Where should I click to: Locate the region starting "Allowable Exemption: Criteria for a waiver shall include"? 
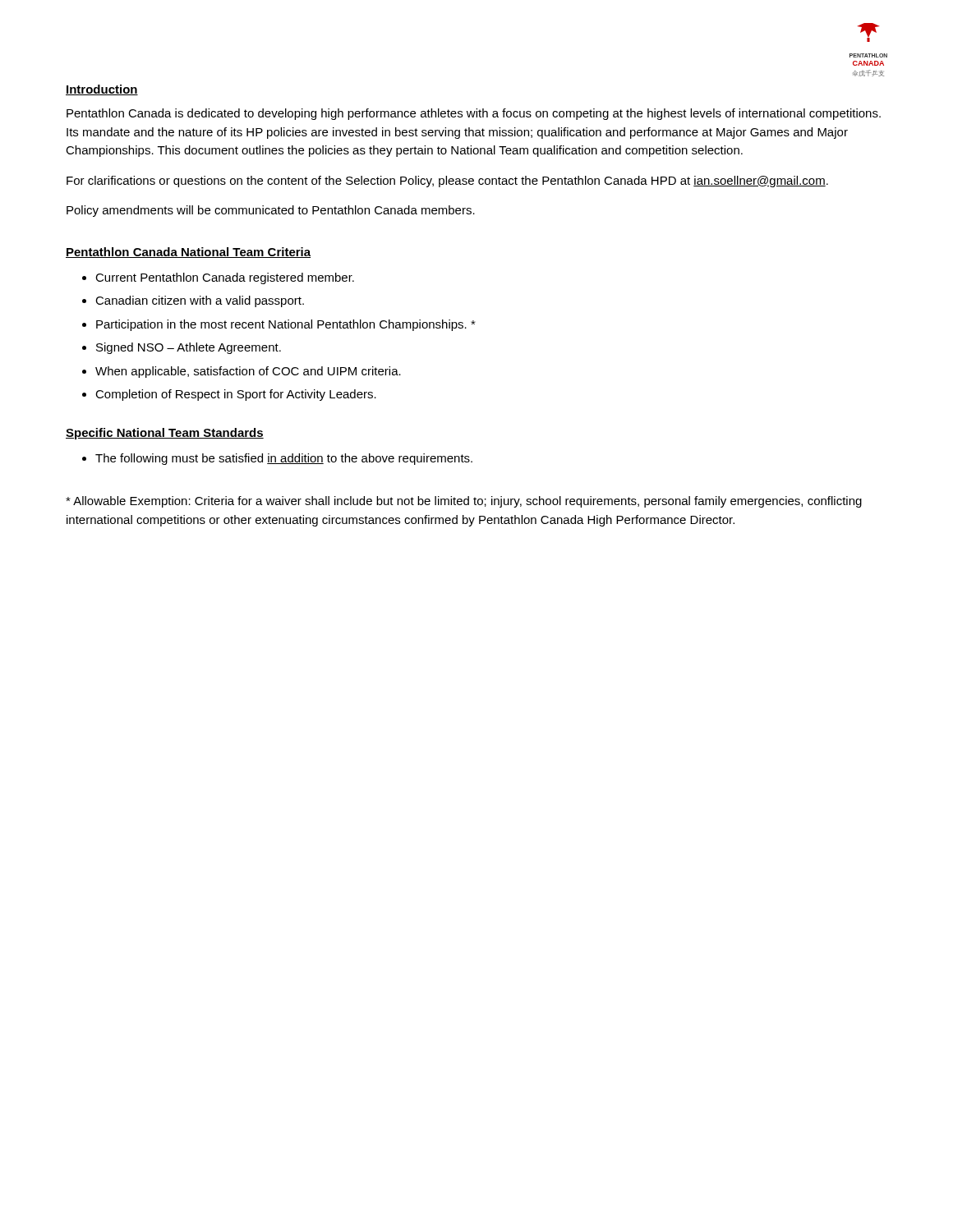point(464,510)
